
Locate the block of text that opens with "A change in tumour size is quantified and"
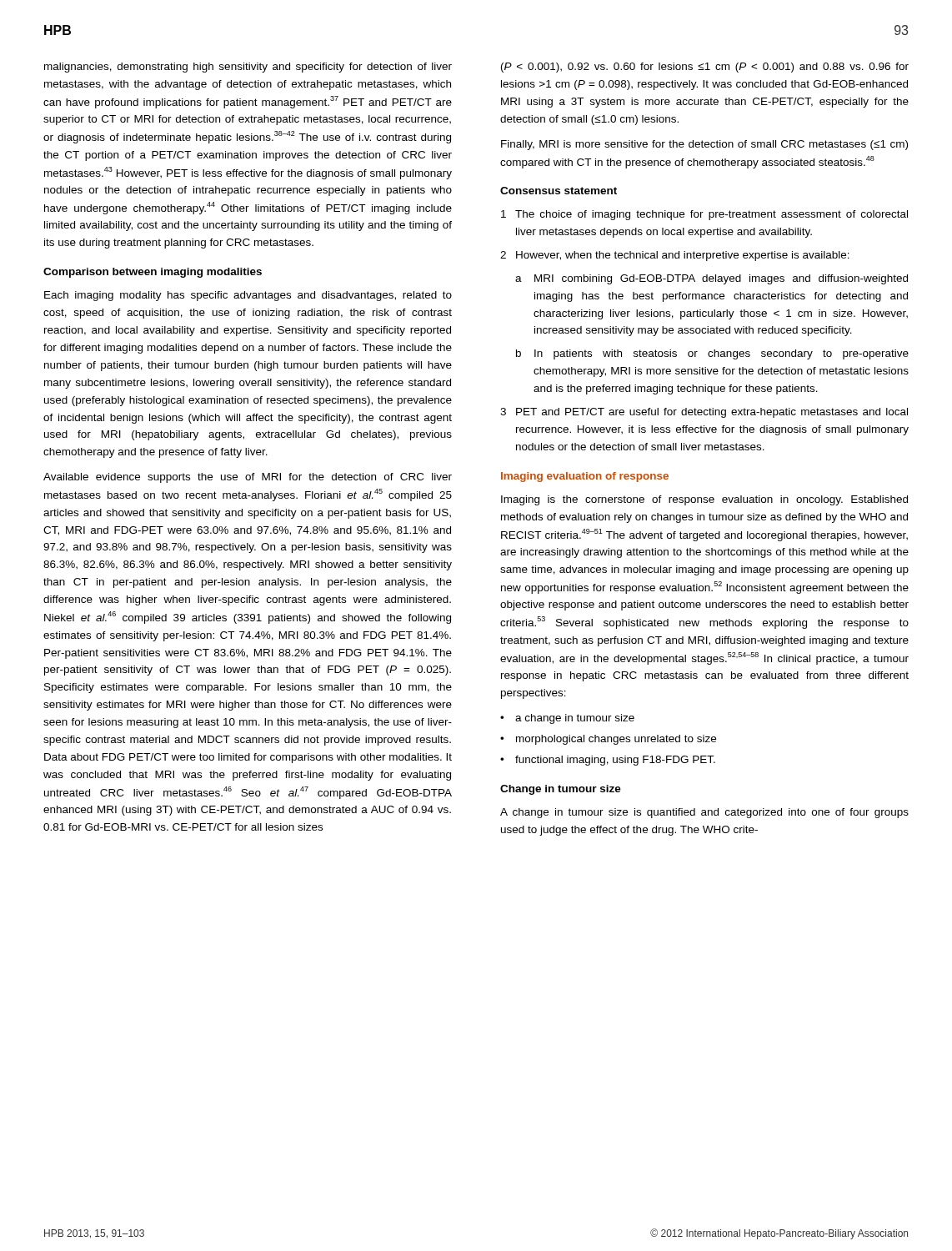(x=704, y=821)
